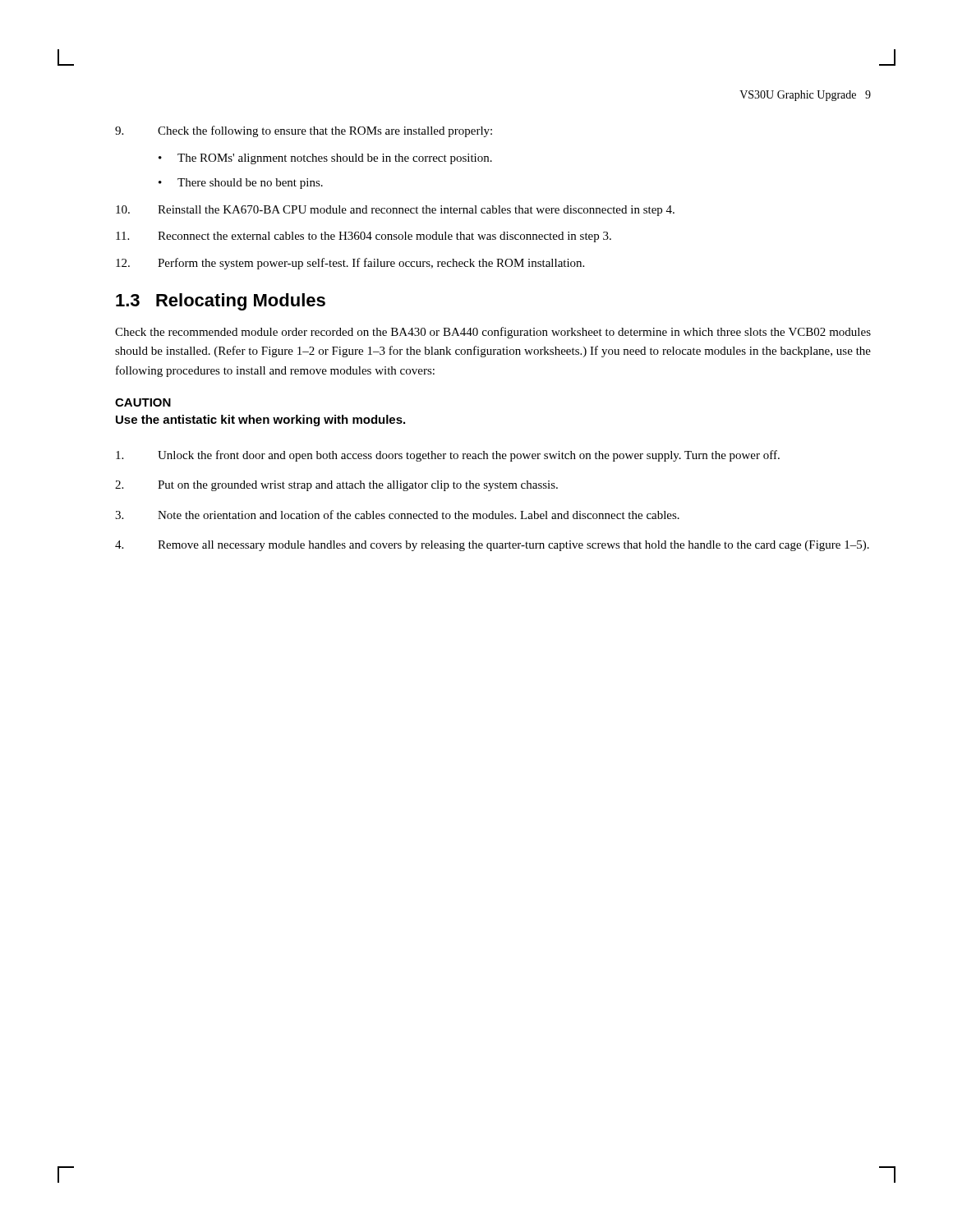
Task: Point to the block beginning "3. Note the orientation and"
Action: pyautogui.click(x=493, y=515)
